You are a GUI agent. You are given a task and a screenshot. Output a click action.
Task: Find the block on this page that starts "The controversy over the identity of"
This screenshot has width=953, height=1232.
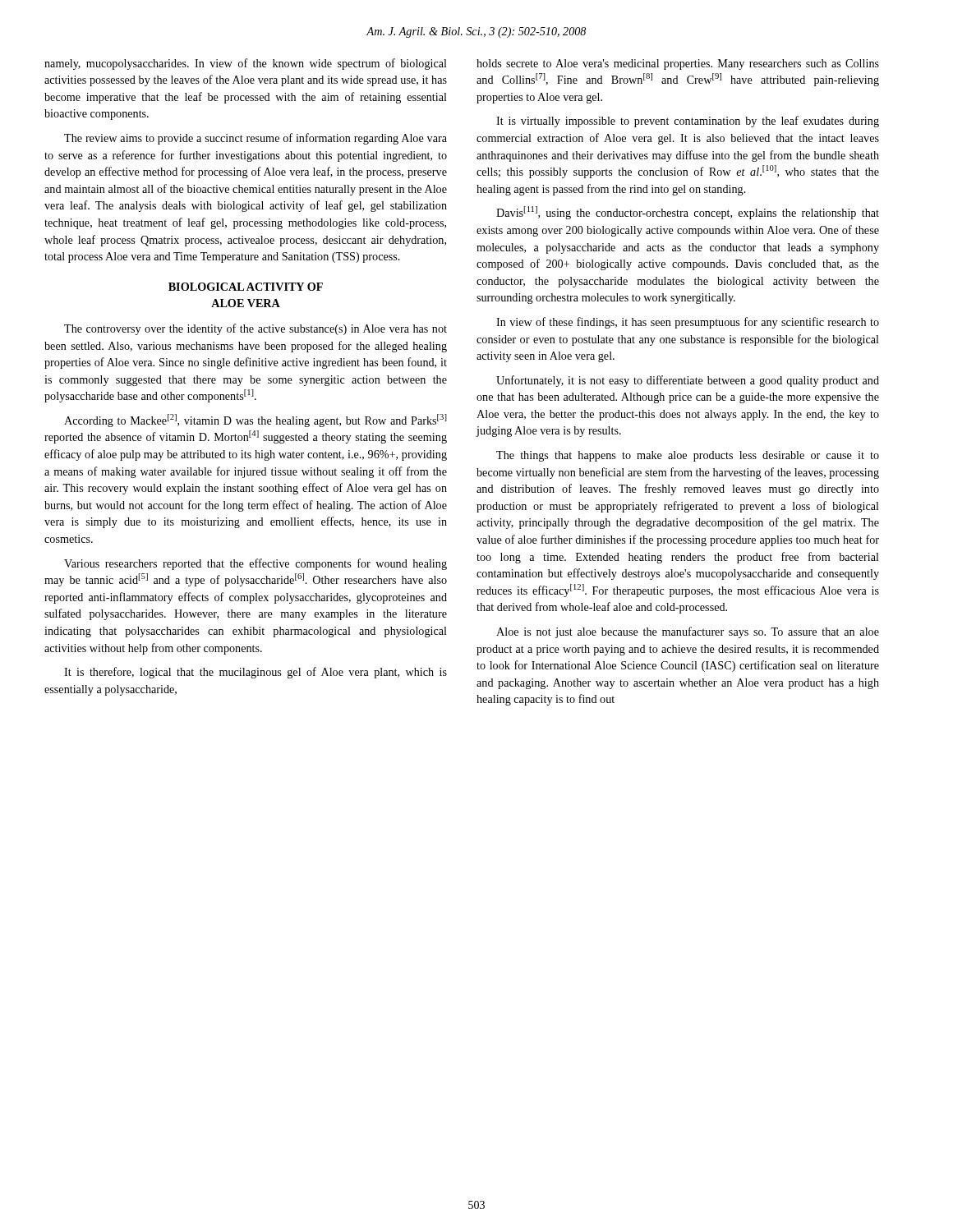point(246,363)
